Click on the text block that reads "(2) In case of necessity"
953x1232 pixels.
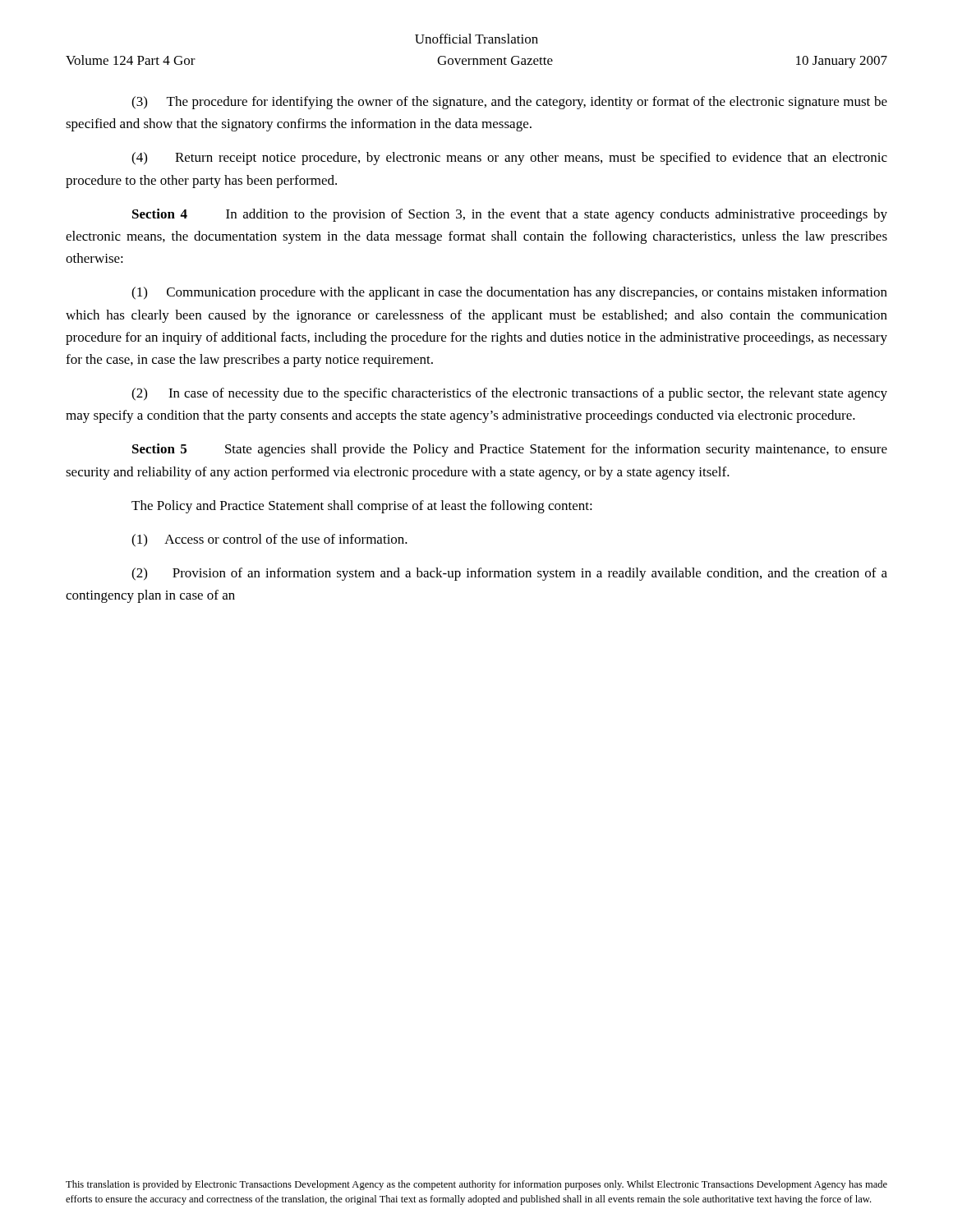[476, 404]
